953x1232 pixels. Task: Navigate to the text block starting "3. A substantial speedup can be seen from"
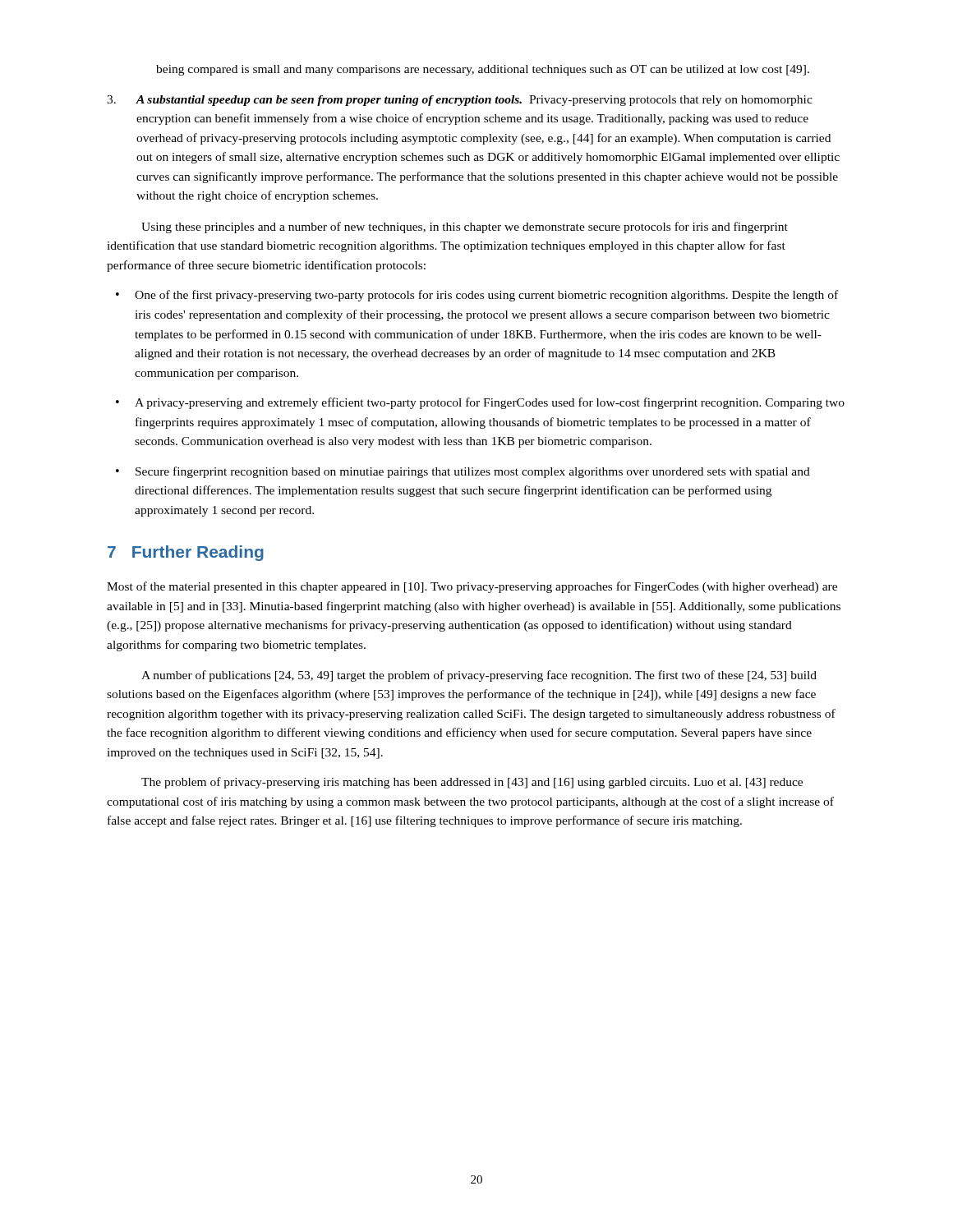(x=476, y=147)
